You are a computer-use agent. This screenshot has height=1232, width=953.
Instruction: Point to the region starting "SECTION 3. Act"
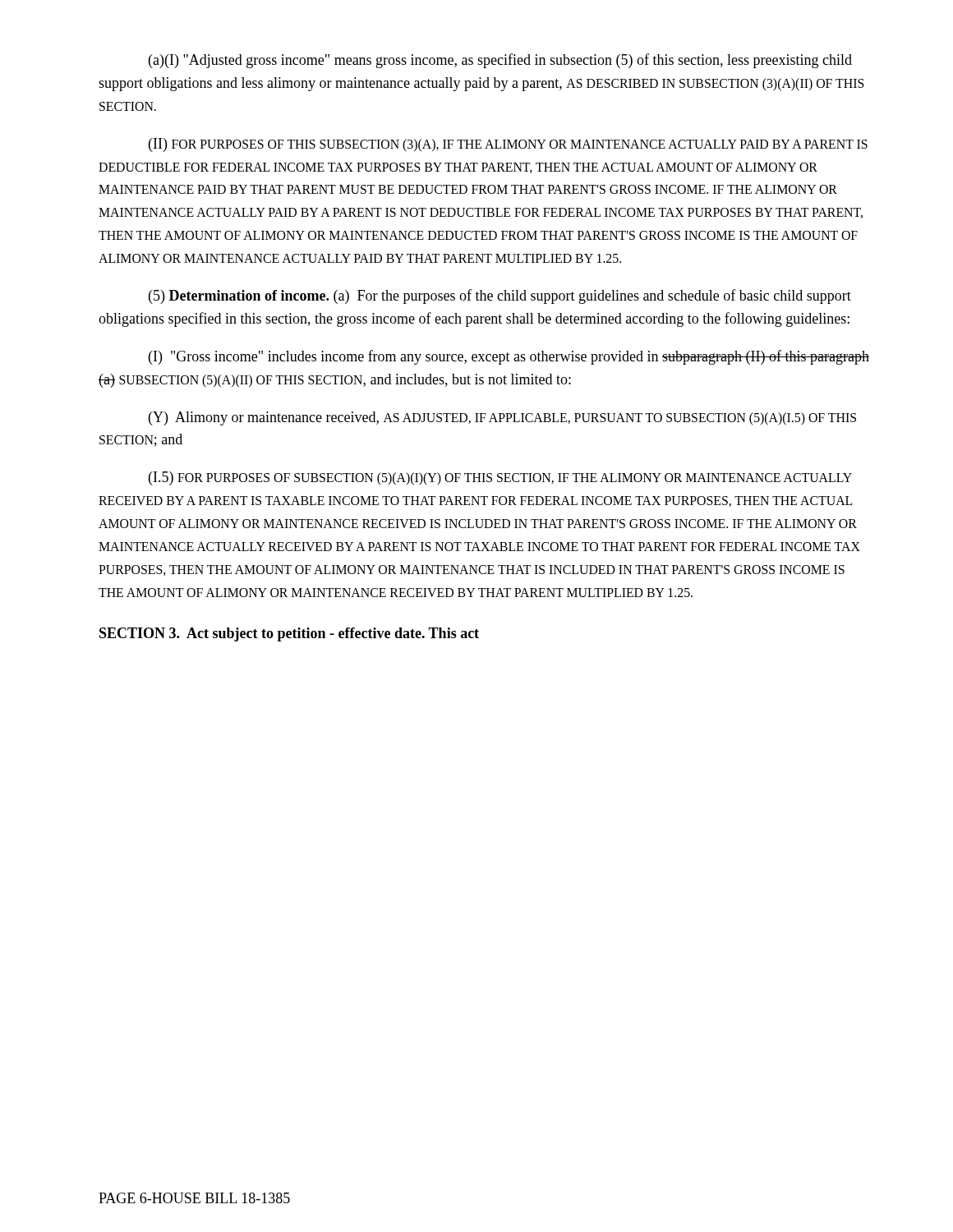pyautogui.click(x=289, y=633)
